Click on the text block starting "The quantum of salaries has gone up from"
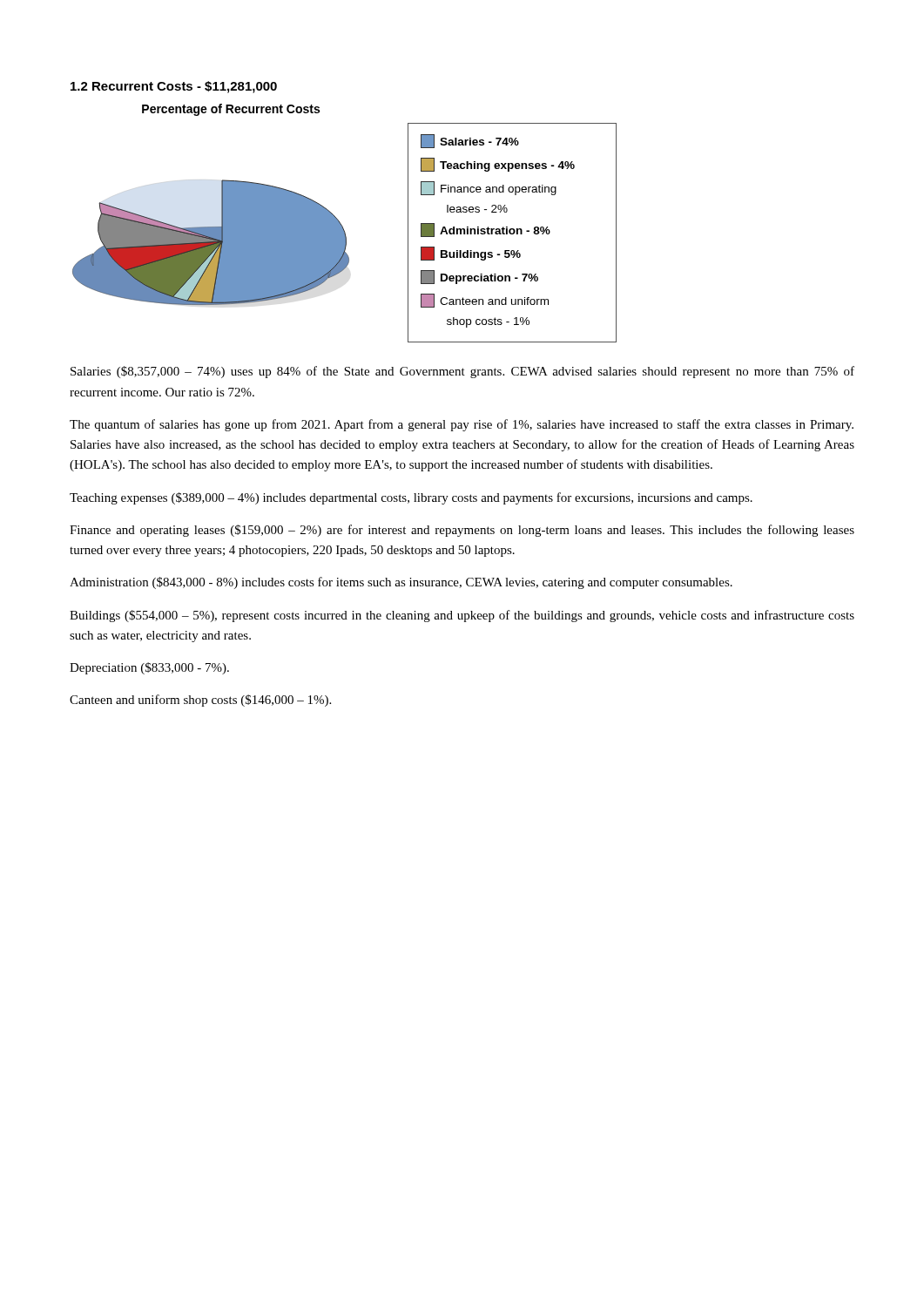This screenshot has width=924, height=1307. (x=462, y=445)
